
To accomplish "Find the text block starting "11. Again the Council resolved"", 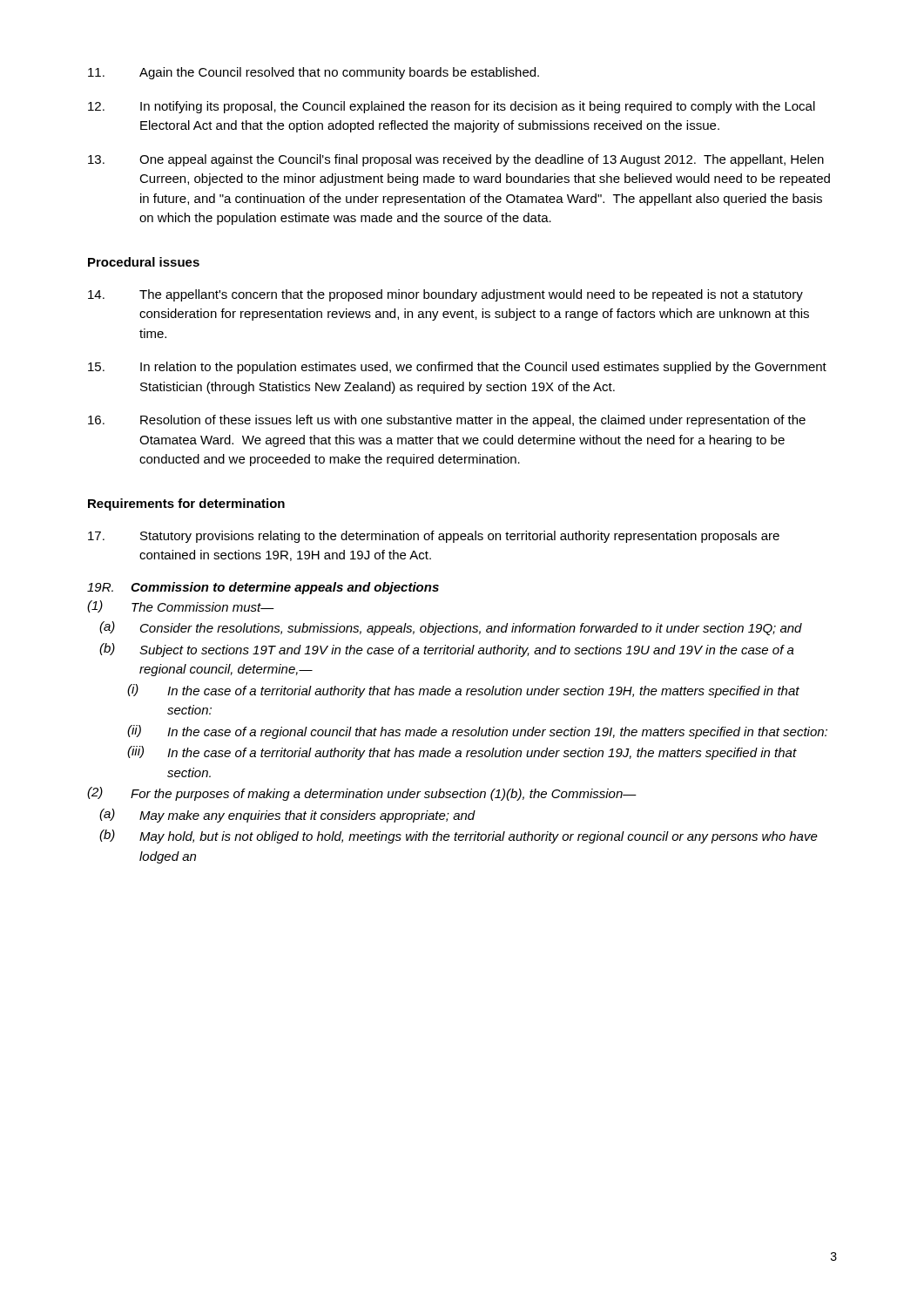I will [x=462, y=73].
